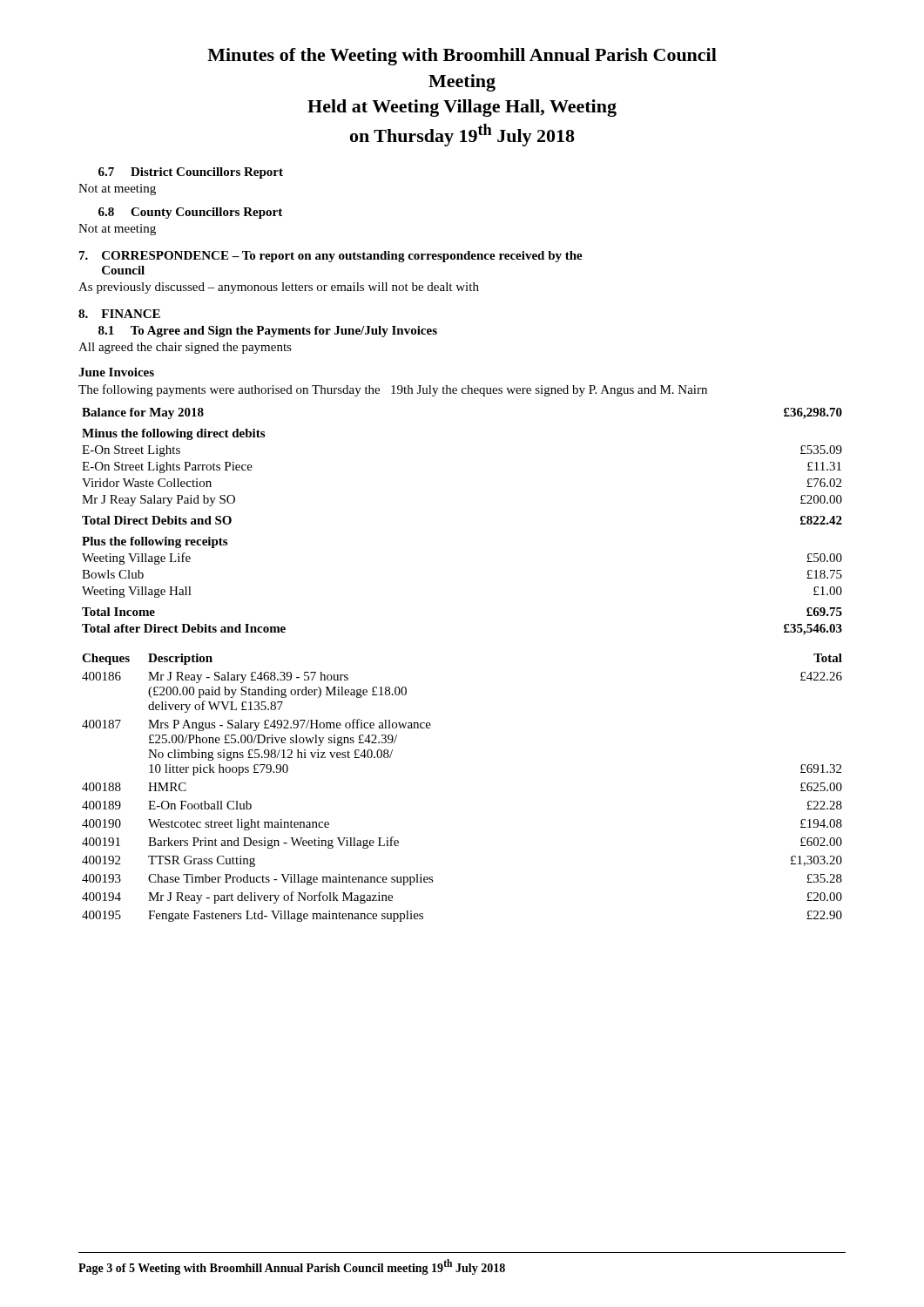Locate the section header that reads "7. CORRESPONDENCE – To report on any outstanding"
The width and height of the screenshot is (924, 1307).
[330, 263]
